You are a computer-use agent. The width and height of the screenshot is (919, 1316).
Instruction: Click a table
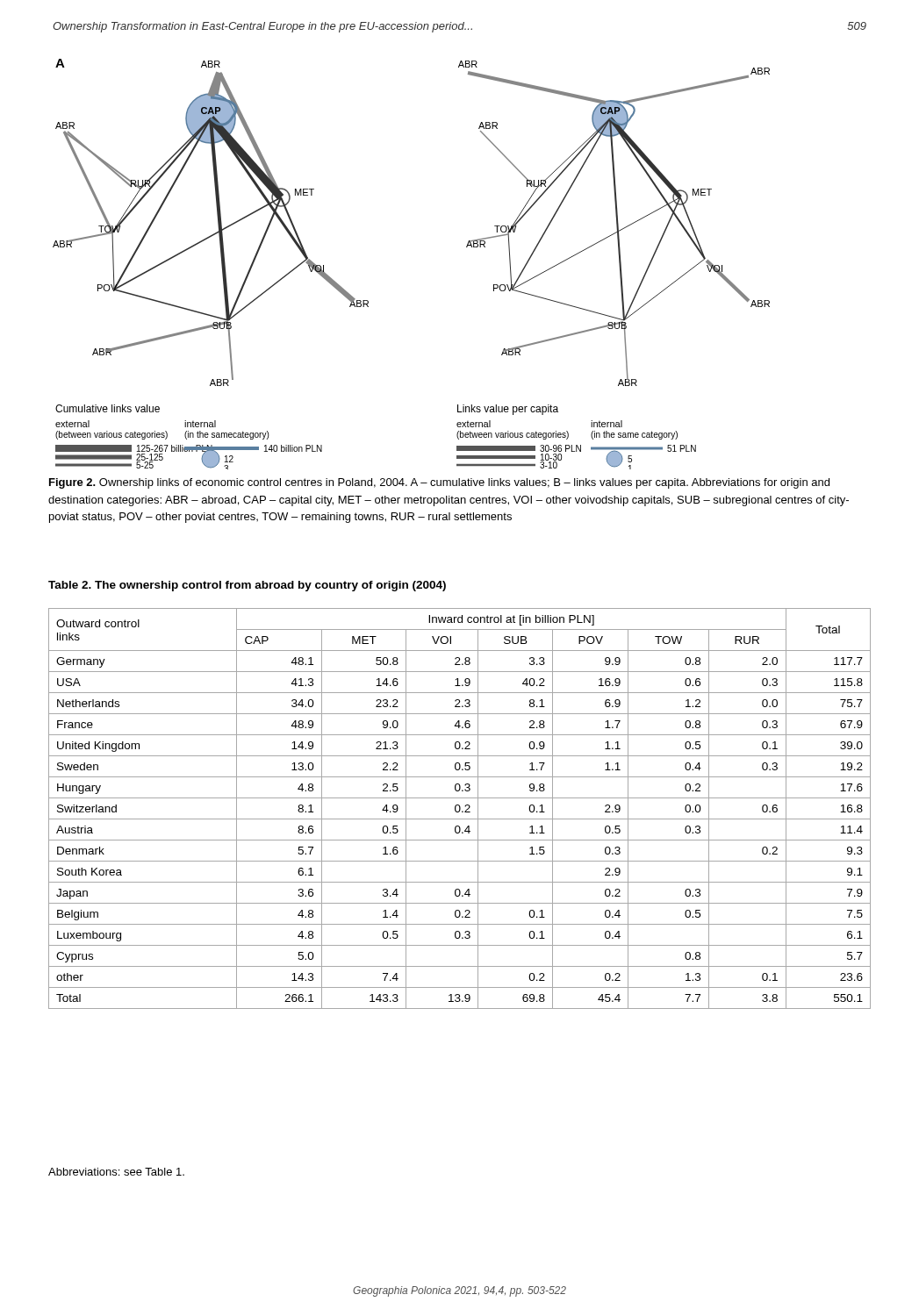(460, 808)
